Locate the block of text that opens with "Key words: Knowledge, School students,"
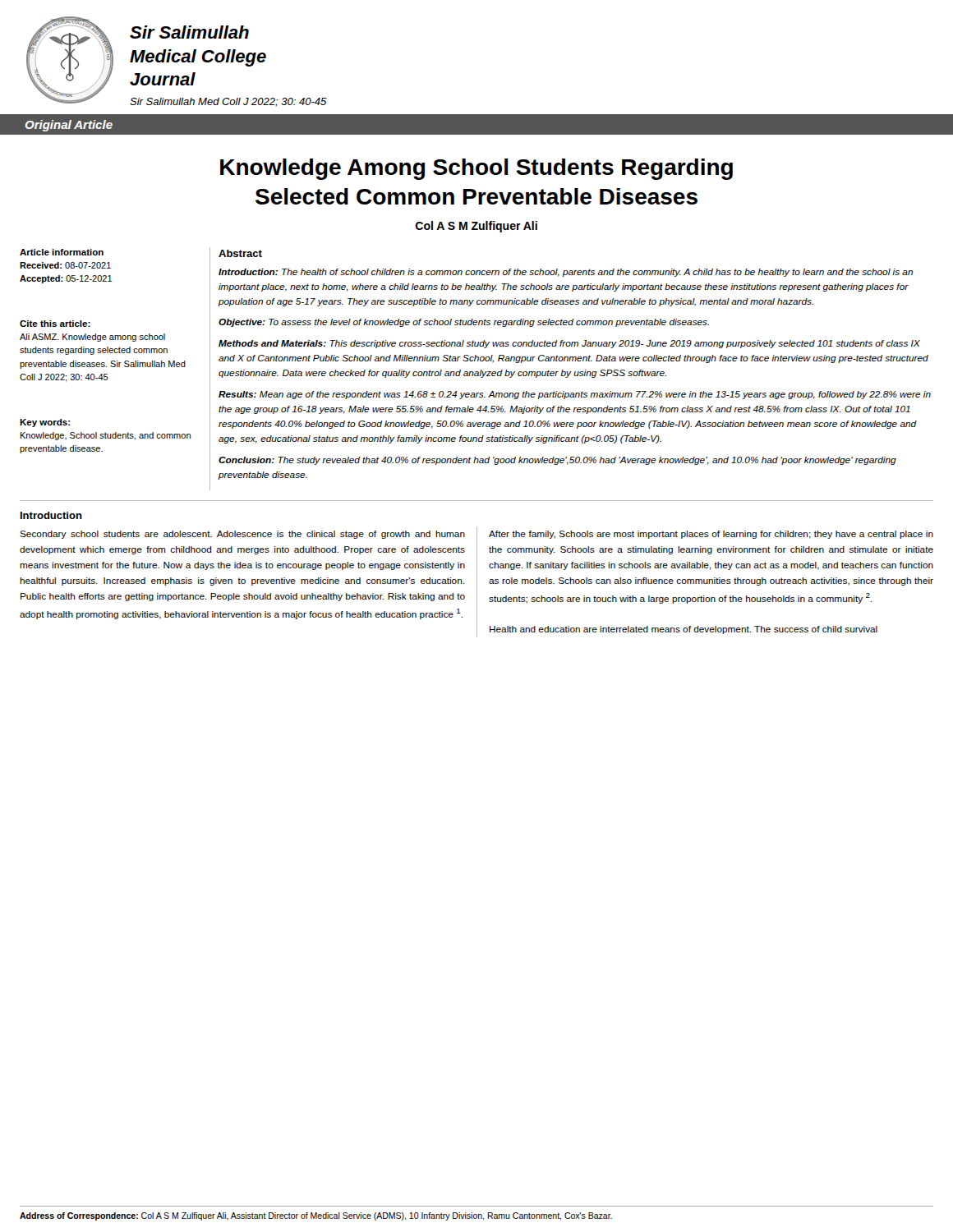 (108, 436)
